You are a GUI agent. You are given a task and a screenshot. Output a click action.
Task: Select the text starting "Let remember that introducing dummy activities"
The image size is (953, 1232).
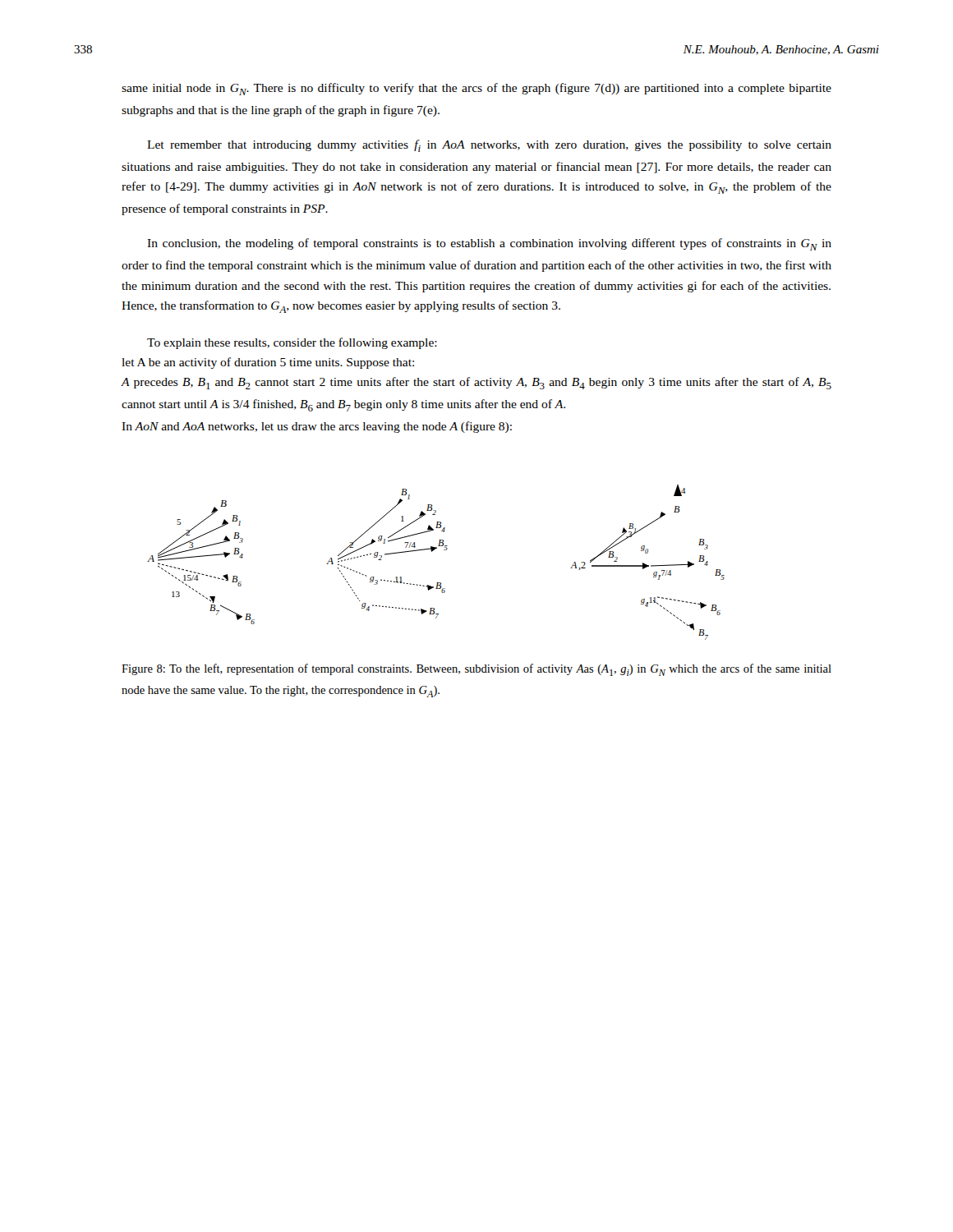point(476,177)
